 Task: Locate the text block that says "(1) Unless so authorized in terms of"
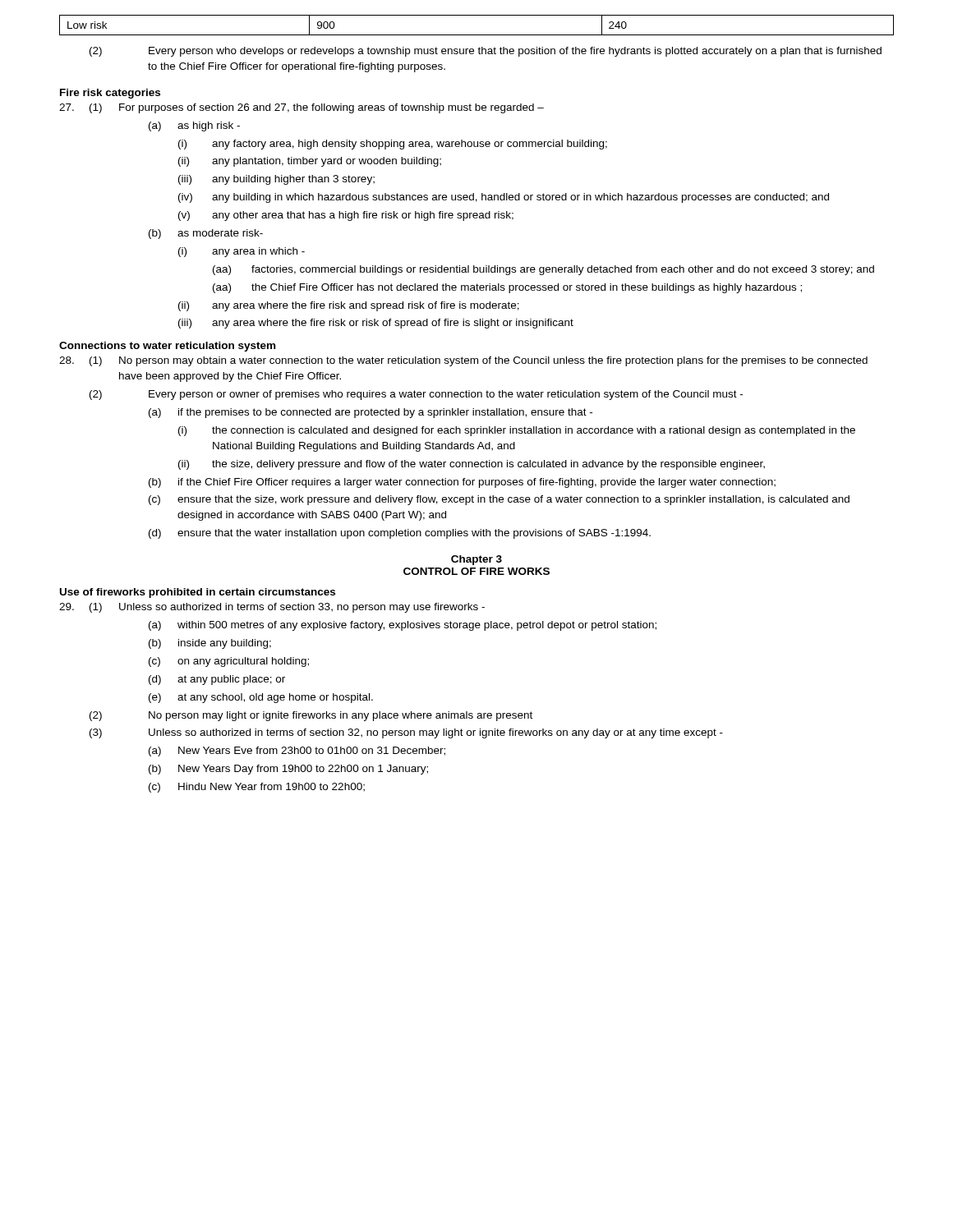476,607
